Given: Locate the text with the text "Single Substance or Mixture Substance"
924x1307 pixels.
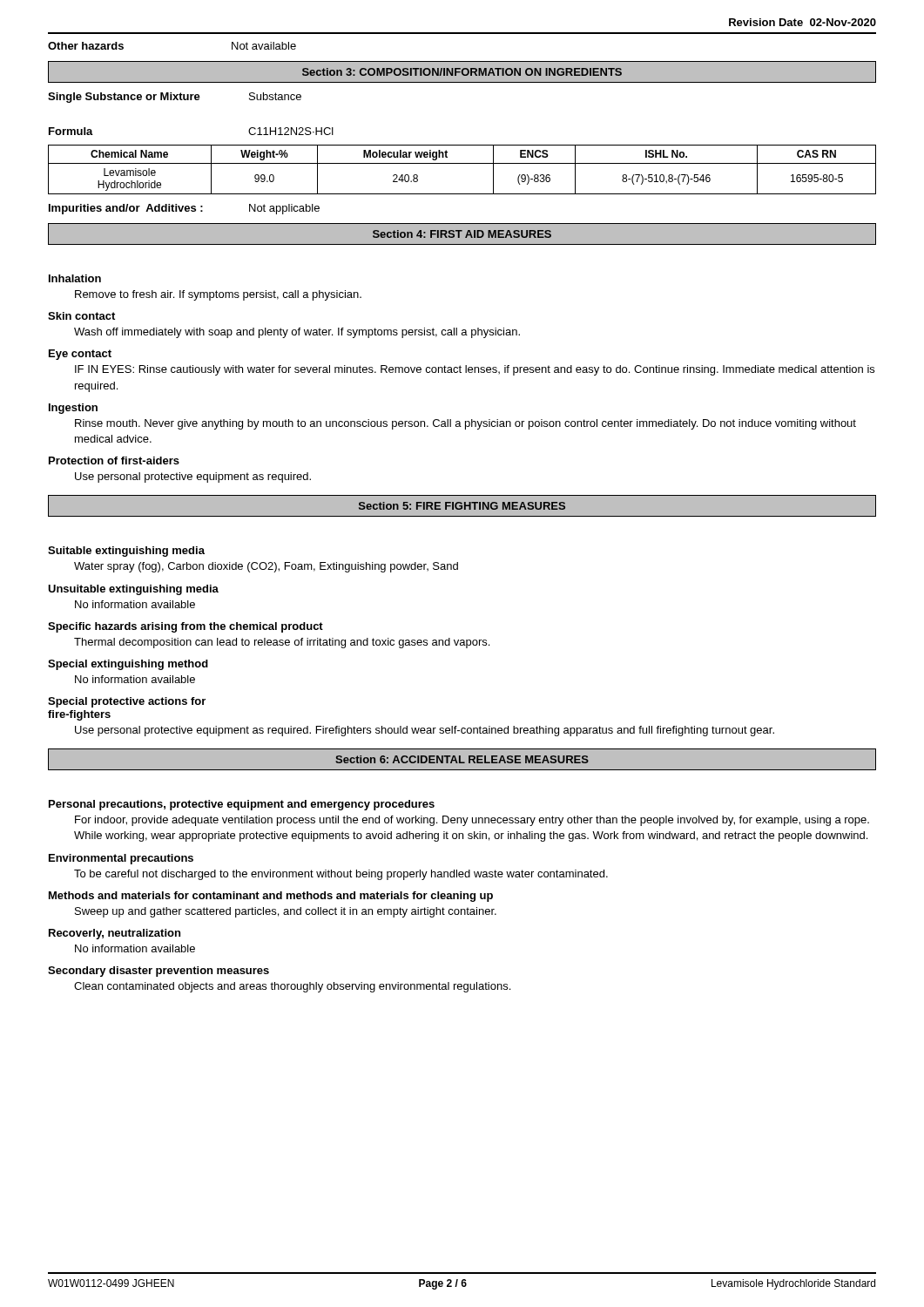Looking at the screenshot, I should 175,96.
